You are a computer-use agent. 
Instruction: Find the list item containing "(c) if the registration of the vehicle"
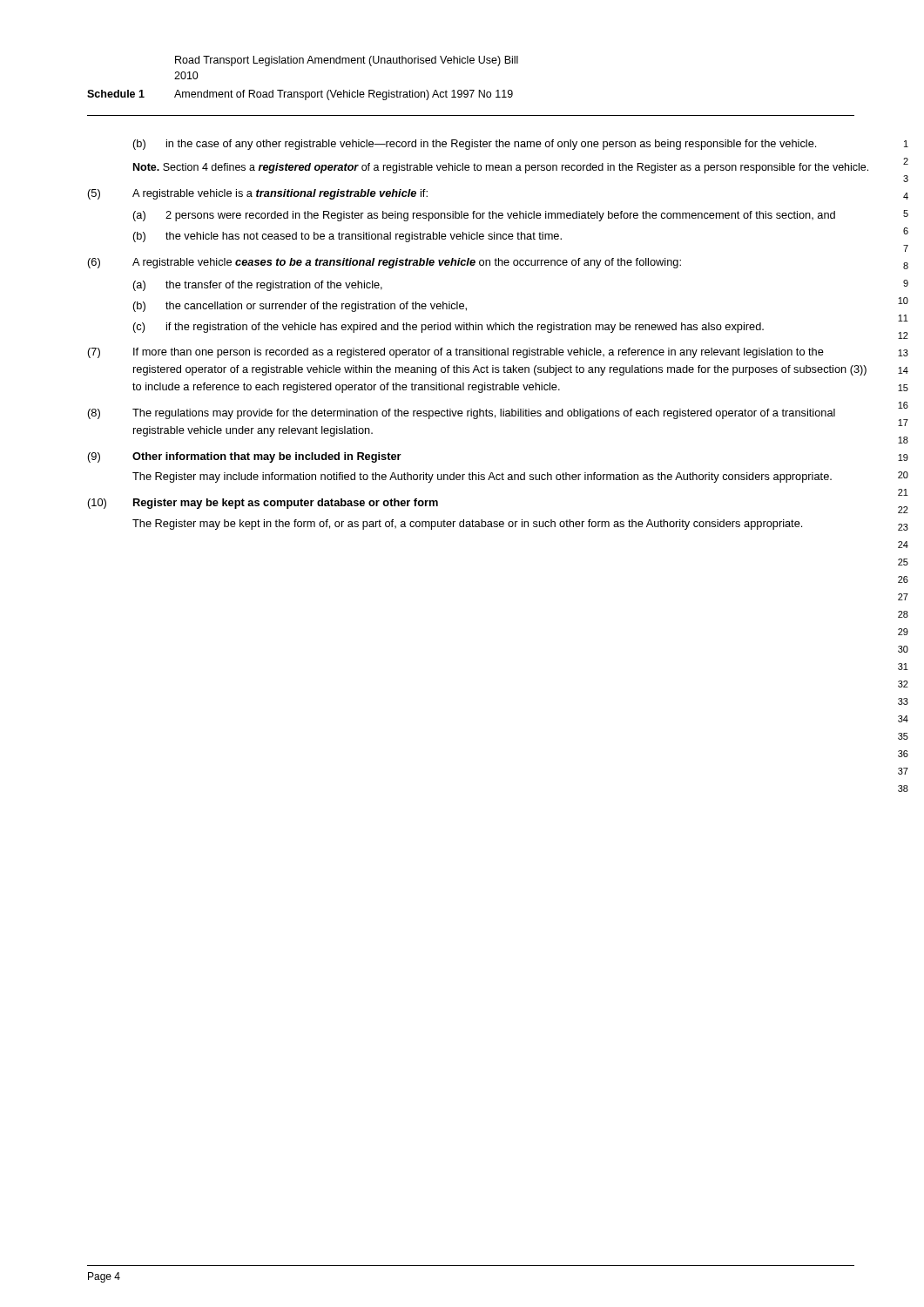tap(482, 326)
